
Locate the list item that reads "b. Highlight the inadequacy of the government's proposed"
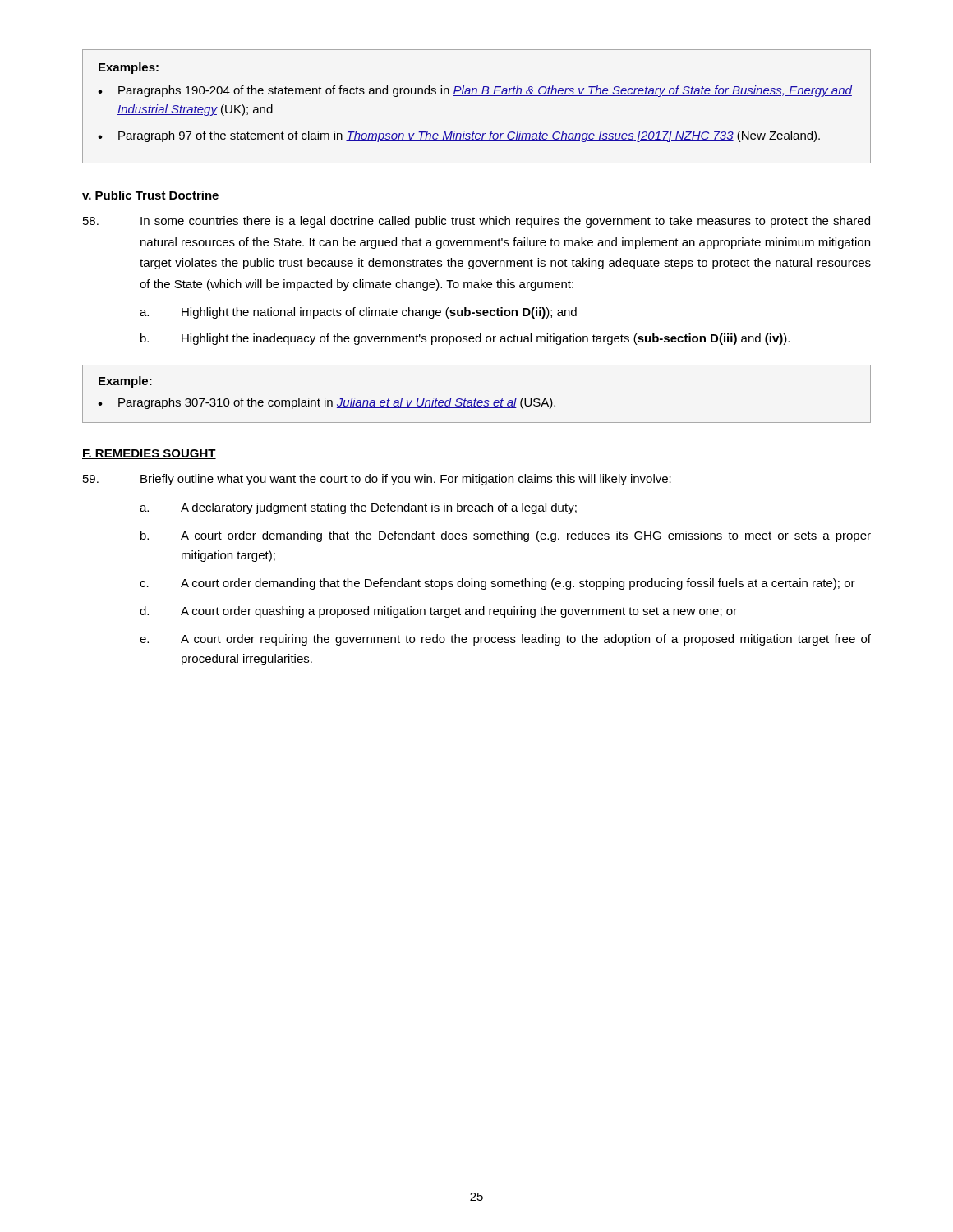click(x=505, y=339)
